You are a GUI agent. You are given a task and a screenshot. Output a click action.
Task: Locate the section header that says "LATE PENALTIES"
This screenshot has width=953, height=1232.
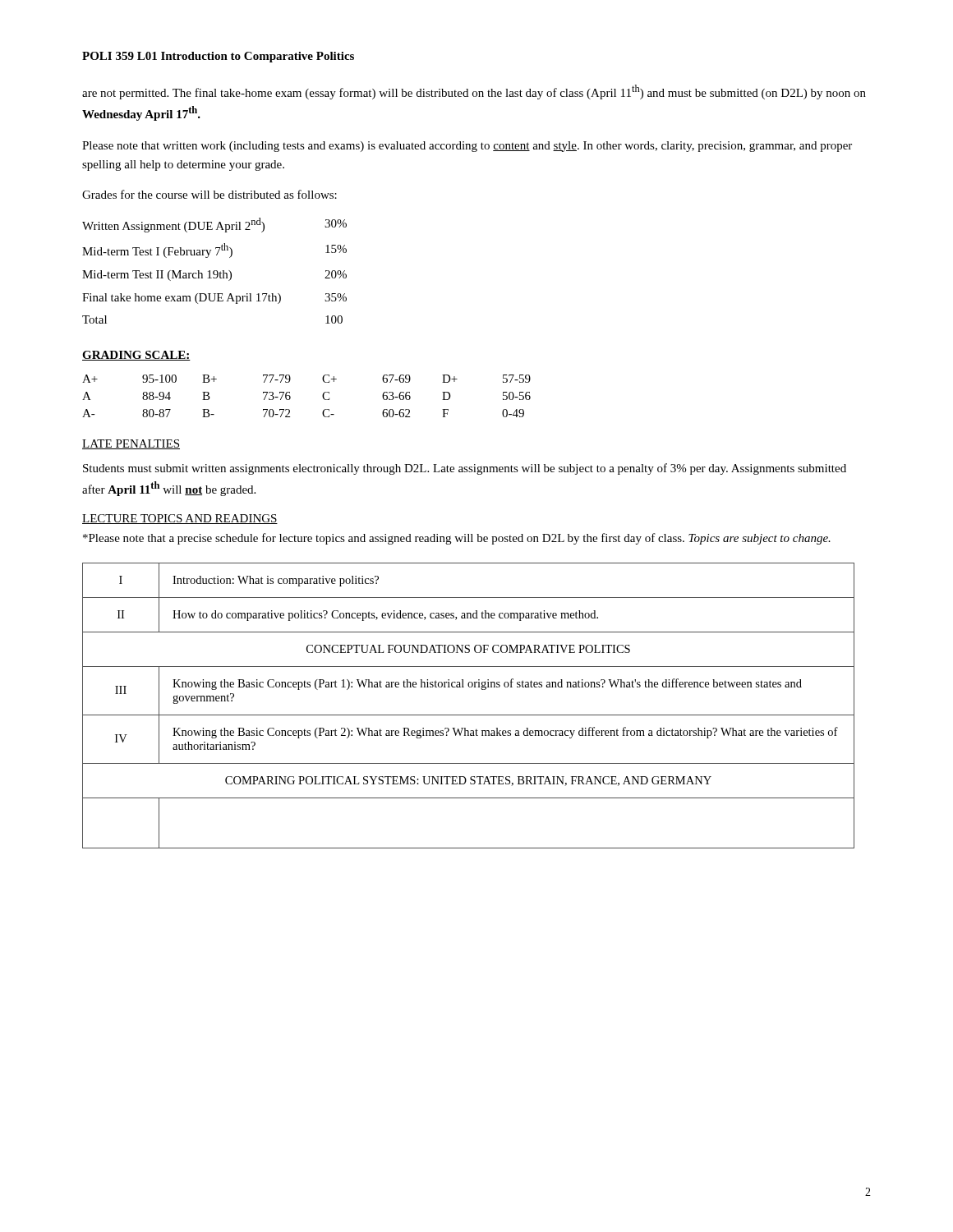coord(131,444)
